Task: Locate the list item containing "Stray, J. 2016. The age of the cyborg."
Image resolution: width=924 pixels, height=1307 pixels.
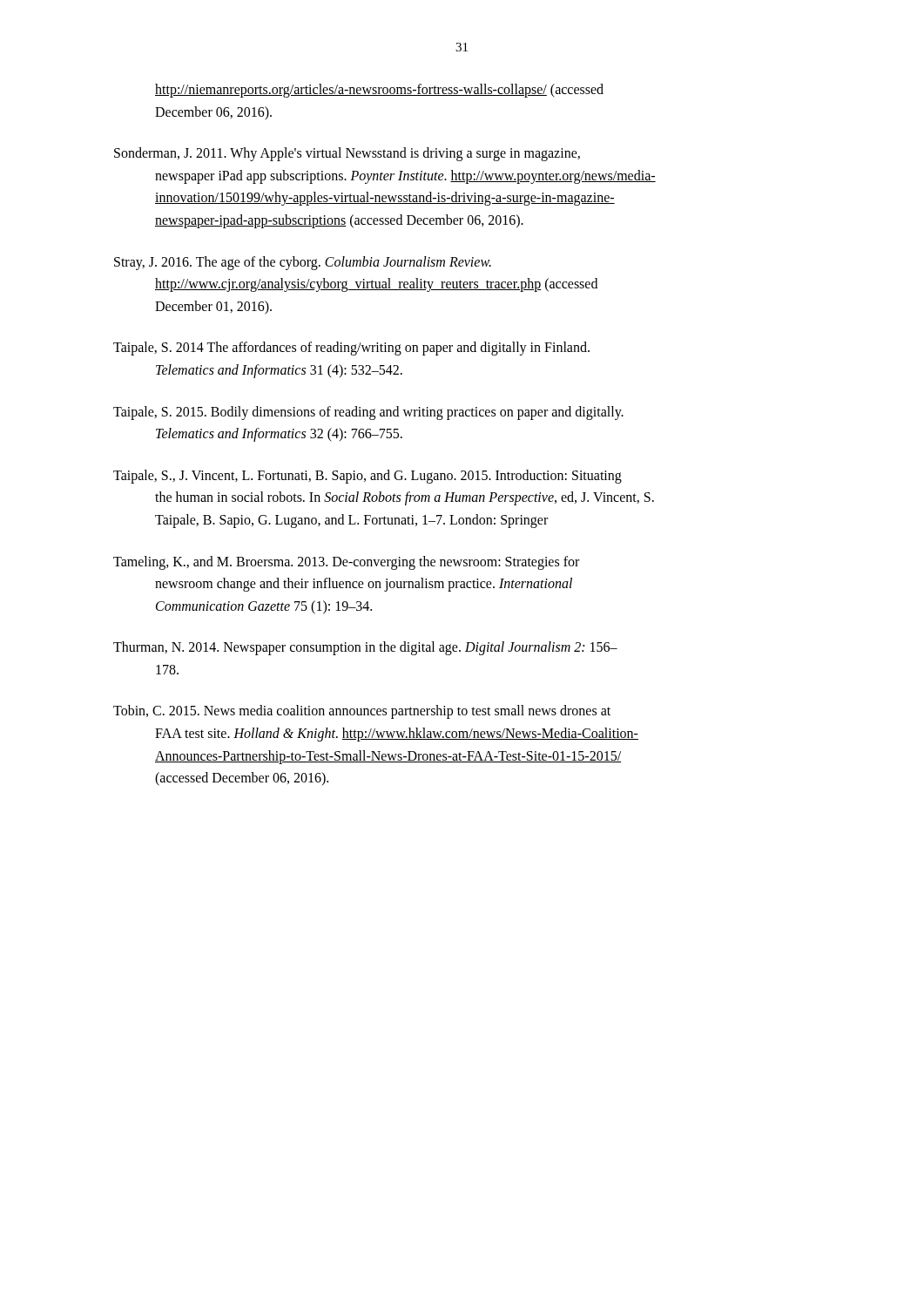Action: click(x=475, y=284)
